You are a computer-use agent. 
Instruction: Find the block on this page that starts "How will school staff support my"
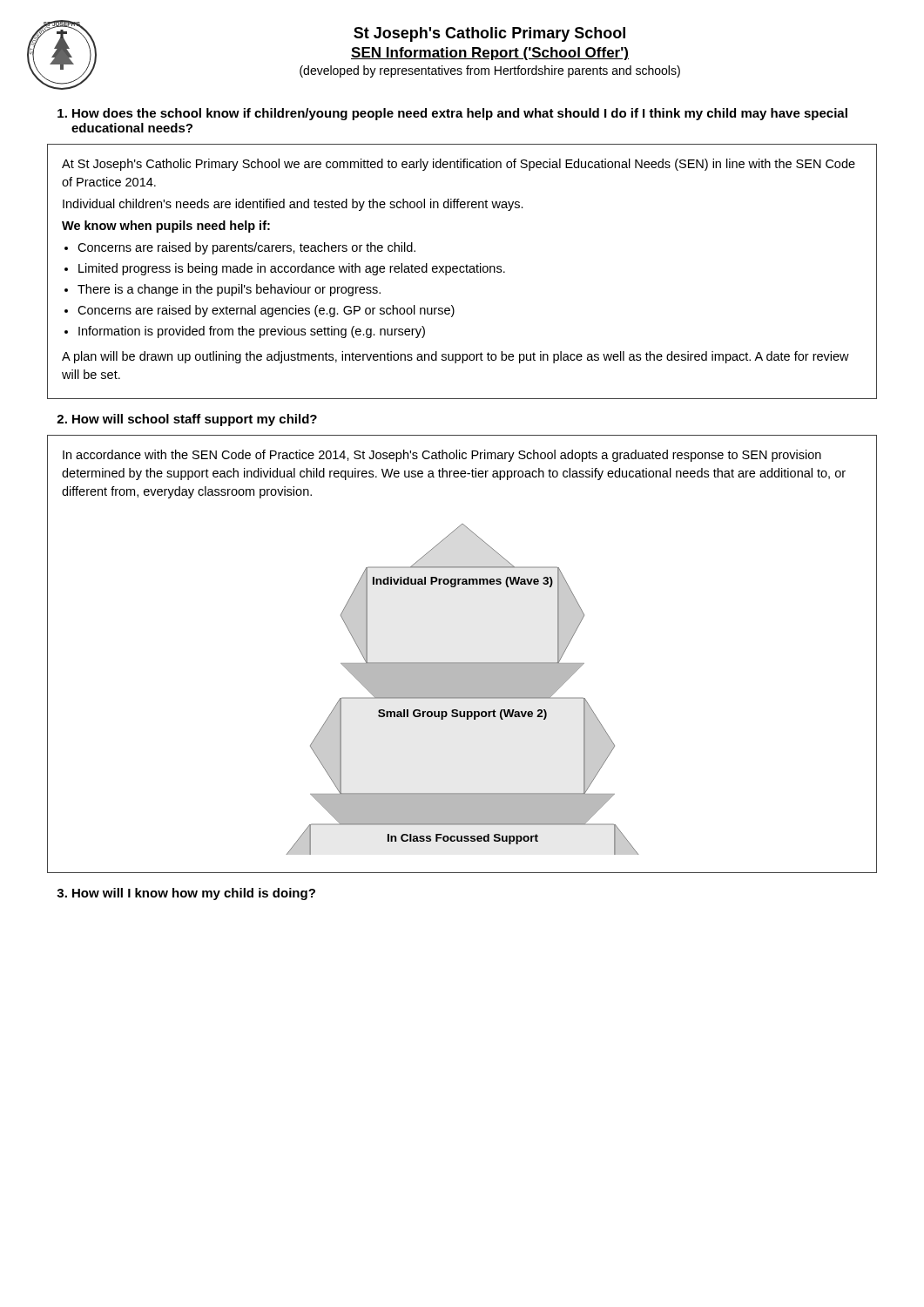(x=194, y=419)
